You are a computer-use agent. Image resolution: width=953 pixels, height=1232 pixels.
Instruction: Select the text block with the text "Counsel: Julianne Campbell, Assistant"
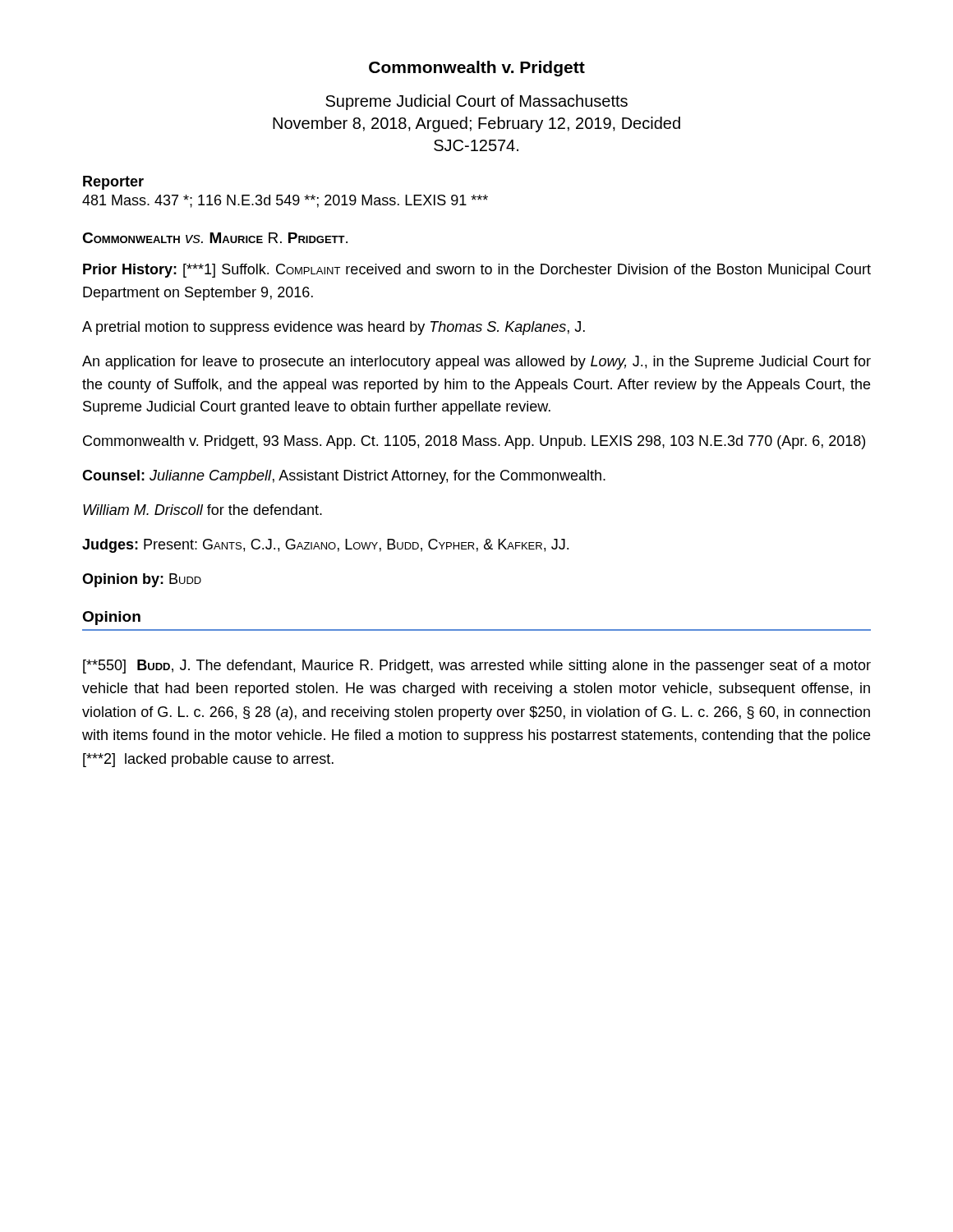pyautogui.click(x=344, y=476)
